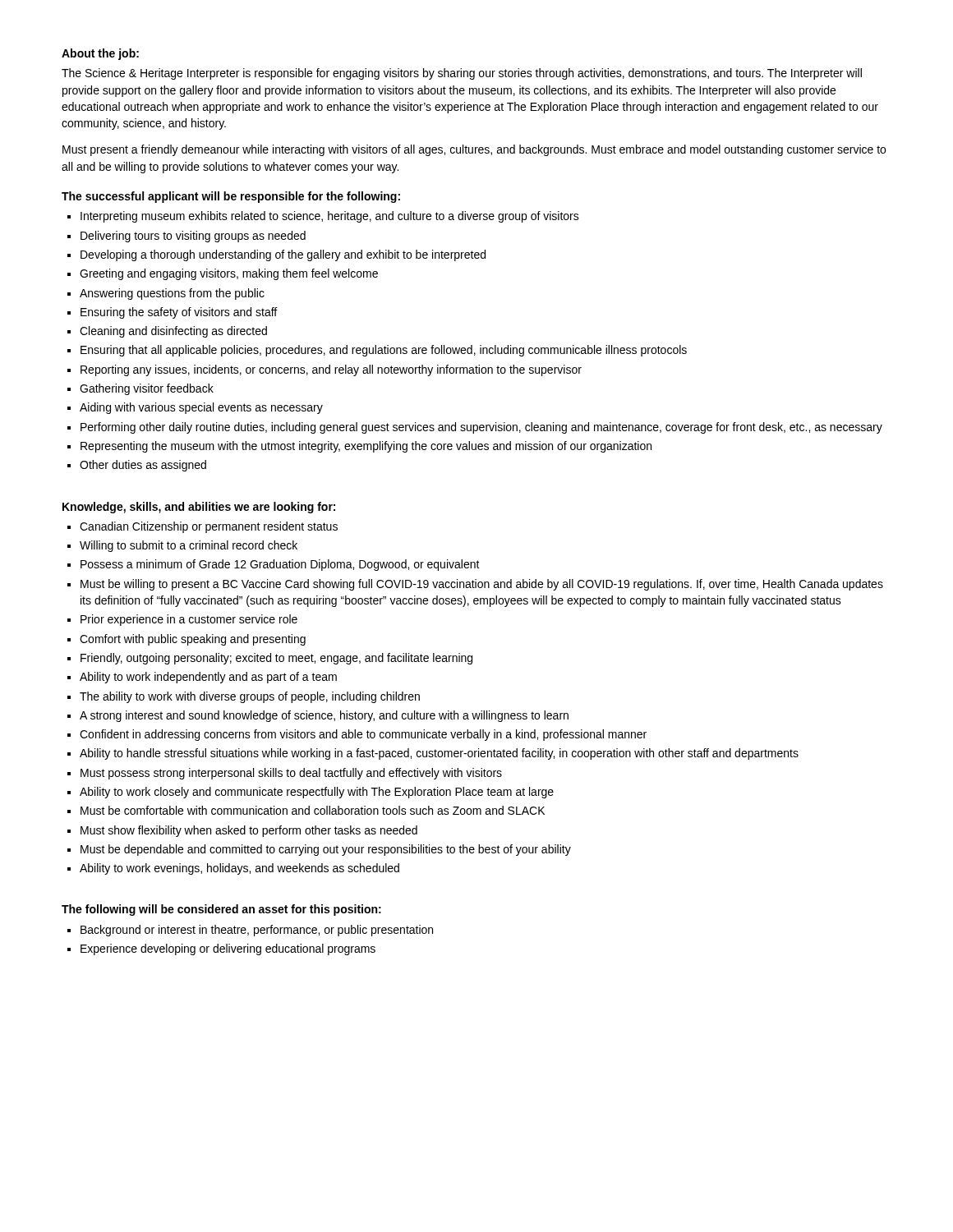Viewport: 953px width, 1232px height.
Task: Click on the region starting "Ability to handle stressful situations while working"
Action: [x=486, y=754]
